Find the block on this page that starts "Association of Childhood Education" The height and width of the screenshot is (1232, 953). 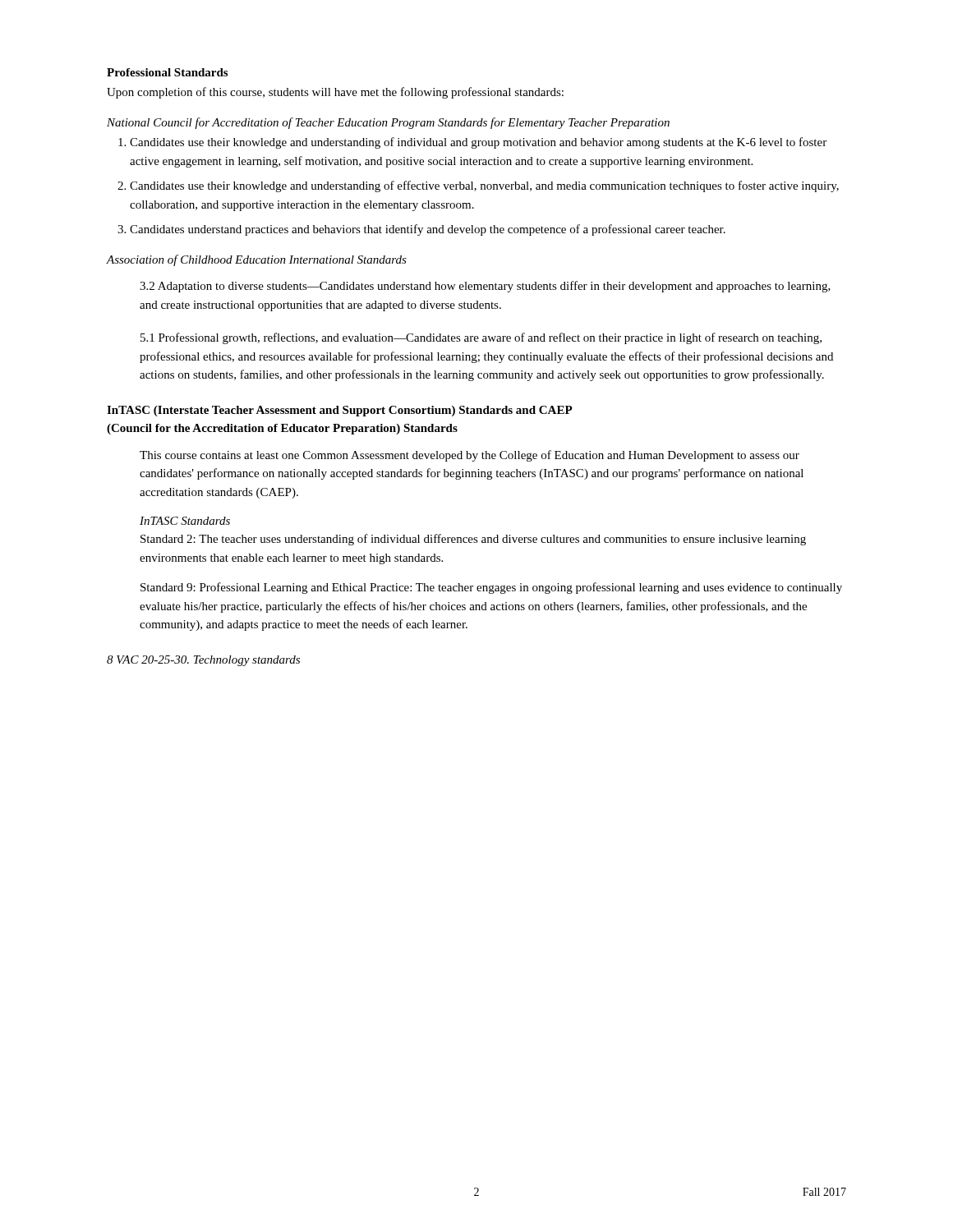[x=257, y=259]
